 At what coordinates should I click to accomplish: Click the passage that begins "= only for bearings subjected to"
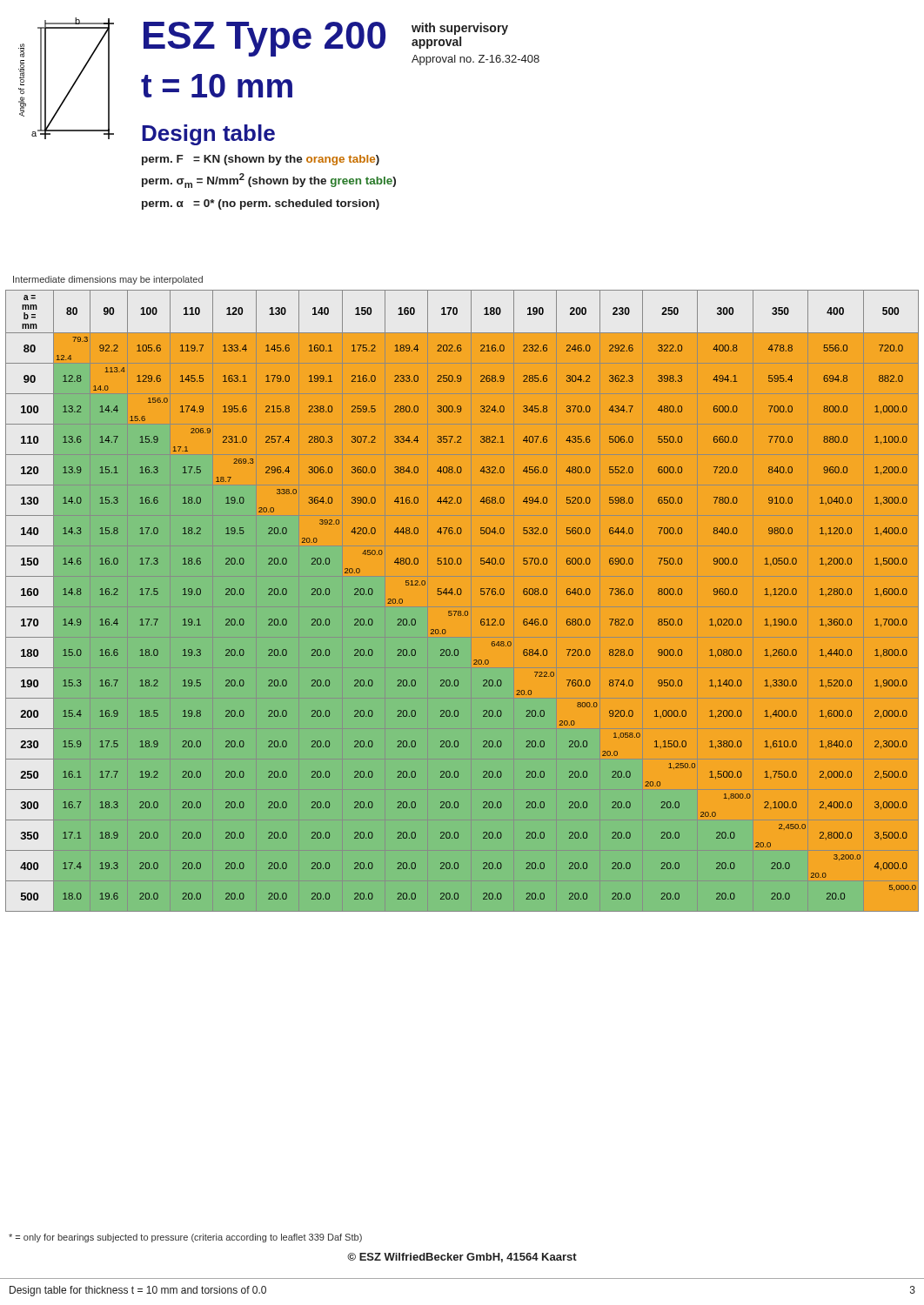(x=185, y=1237)
